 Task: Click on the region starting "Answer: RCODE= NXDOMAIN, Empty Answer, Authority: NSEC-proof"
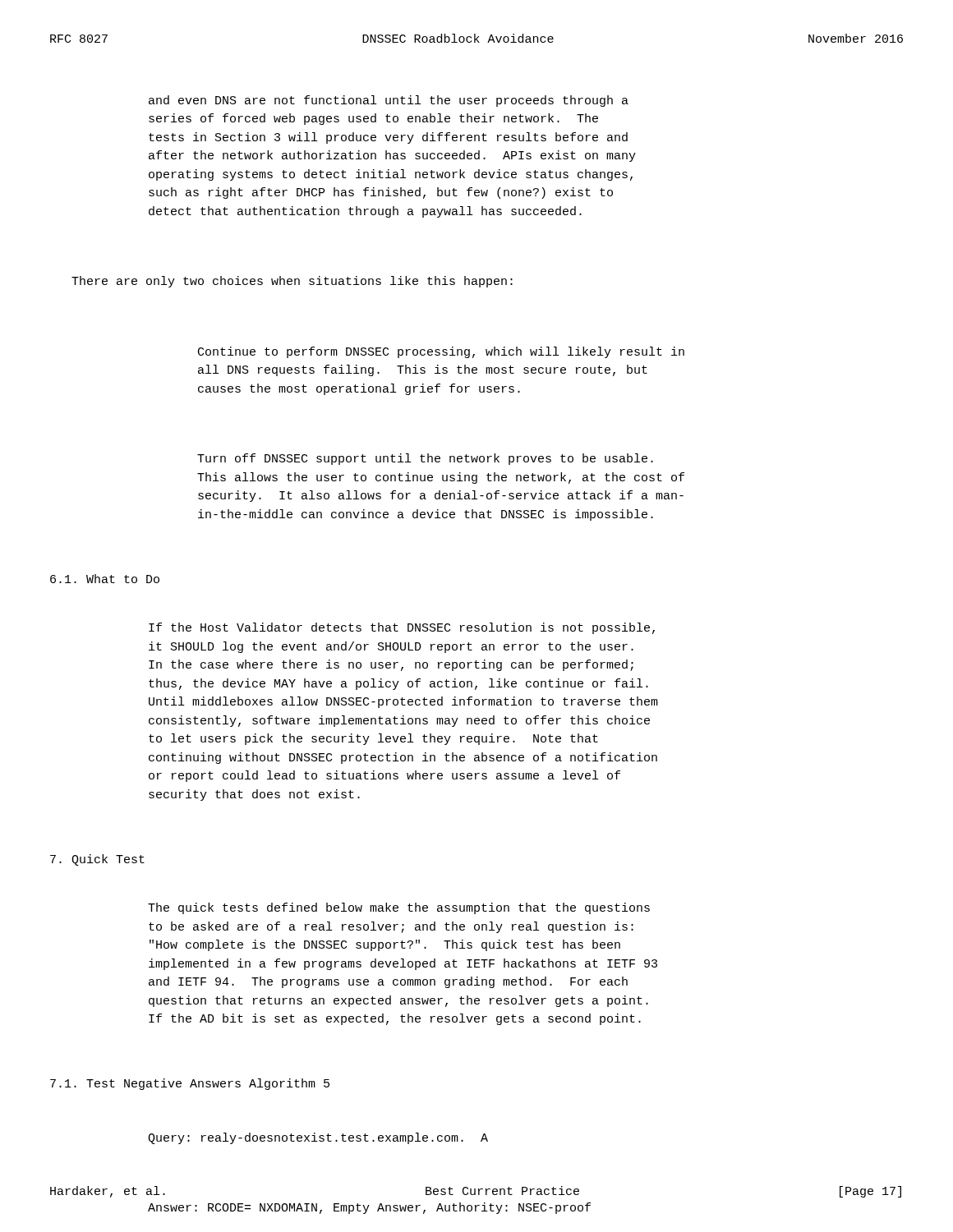click(370, 1217)
